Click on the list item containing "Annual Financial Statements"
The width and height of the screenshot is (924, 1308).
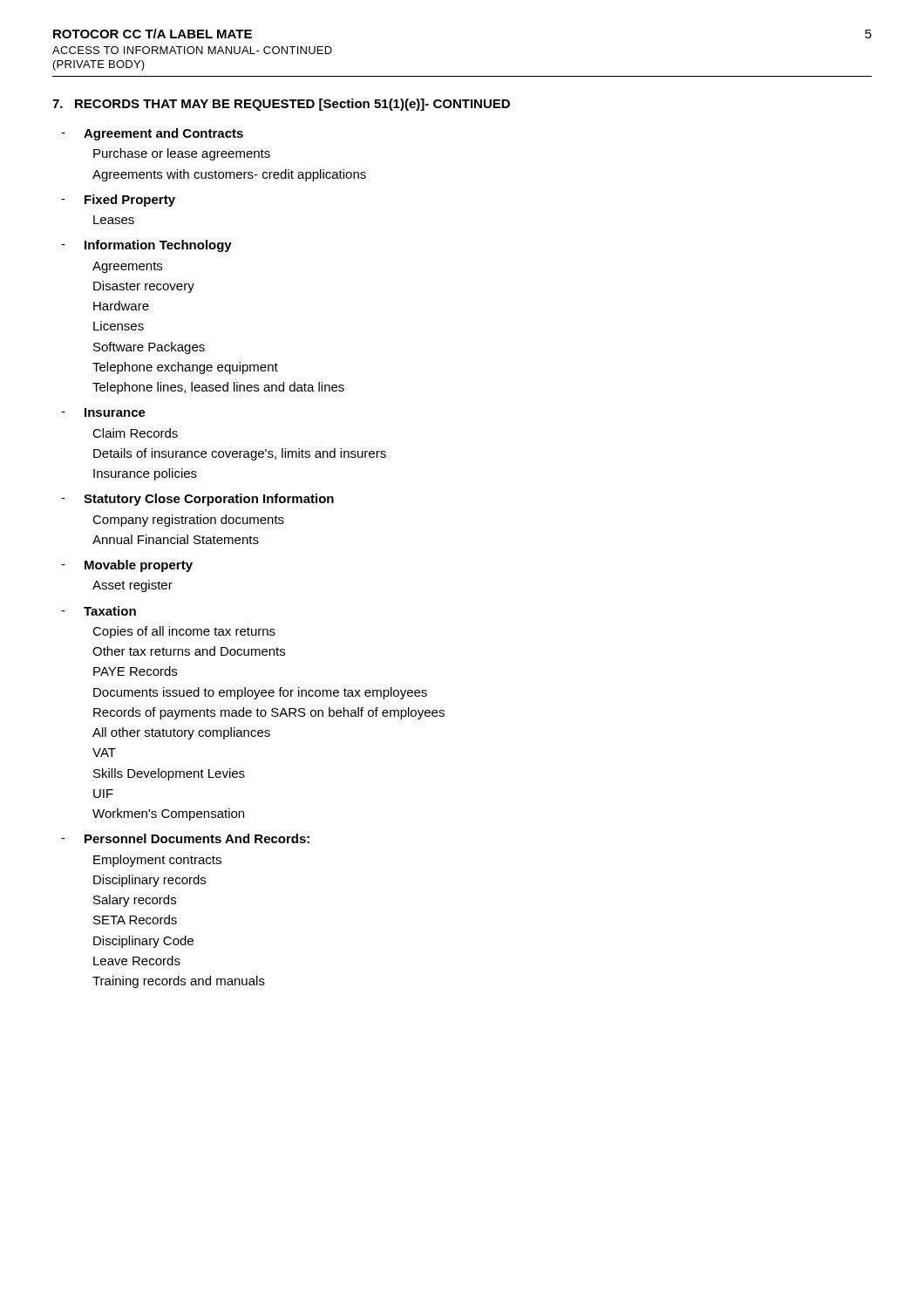[x=176, y=539]
